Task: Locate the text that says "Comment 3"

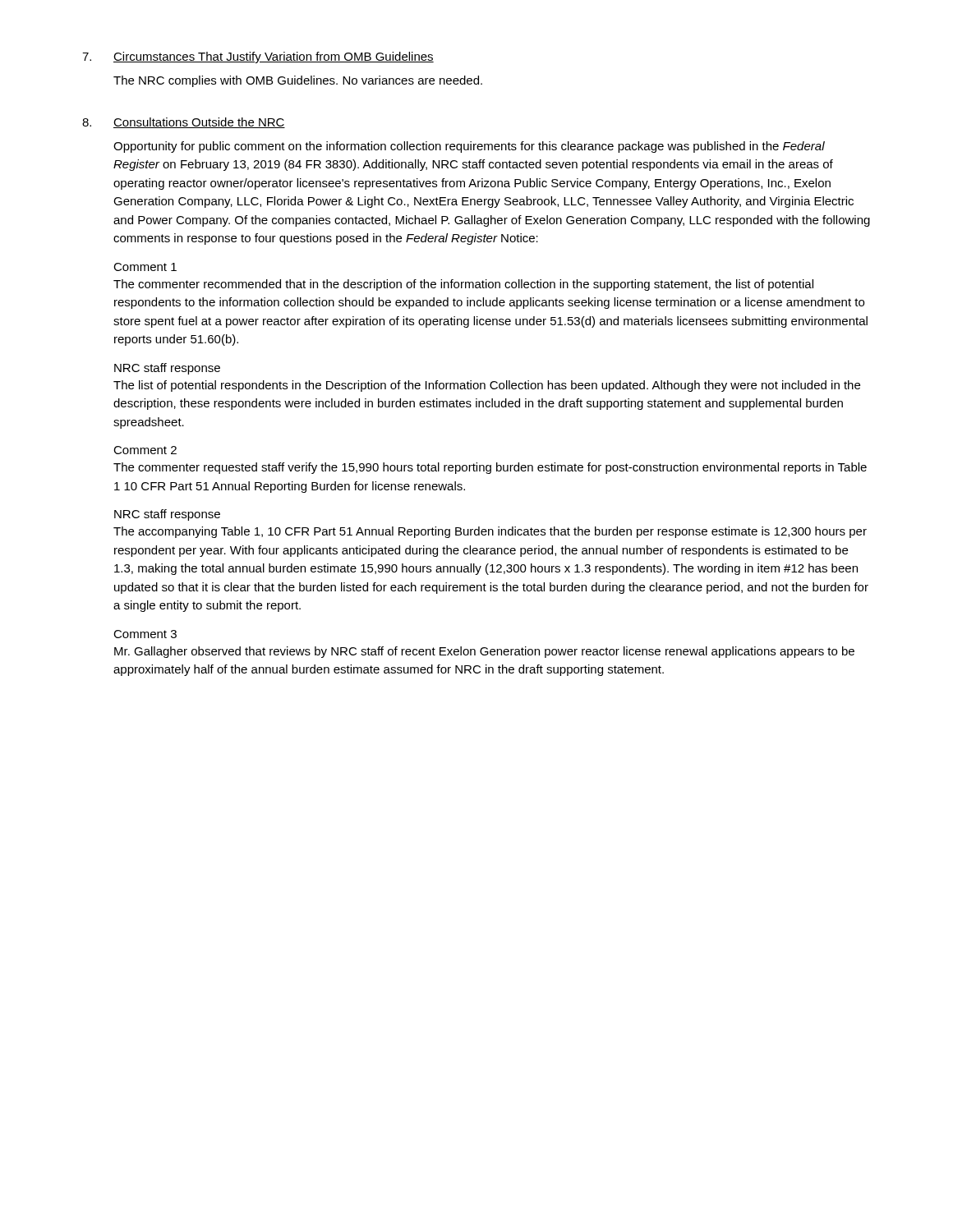Action: pos(145,633)
